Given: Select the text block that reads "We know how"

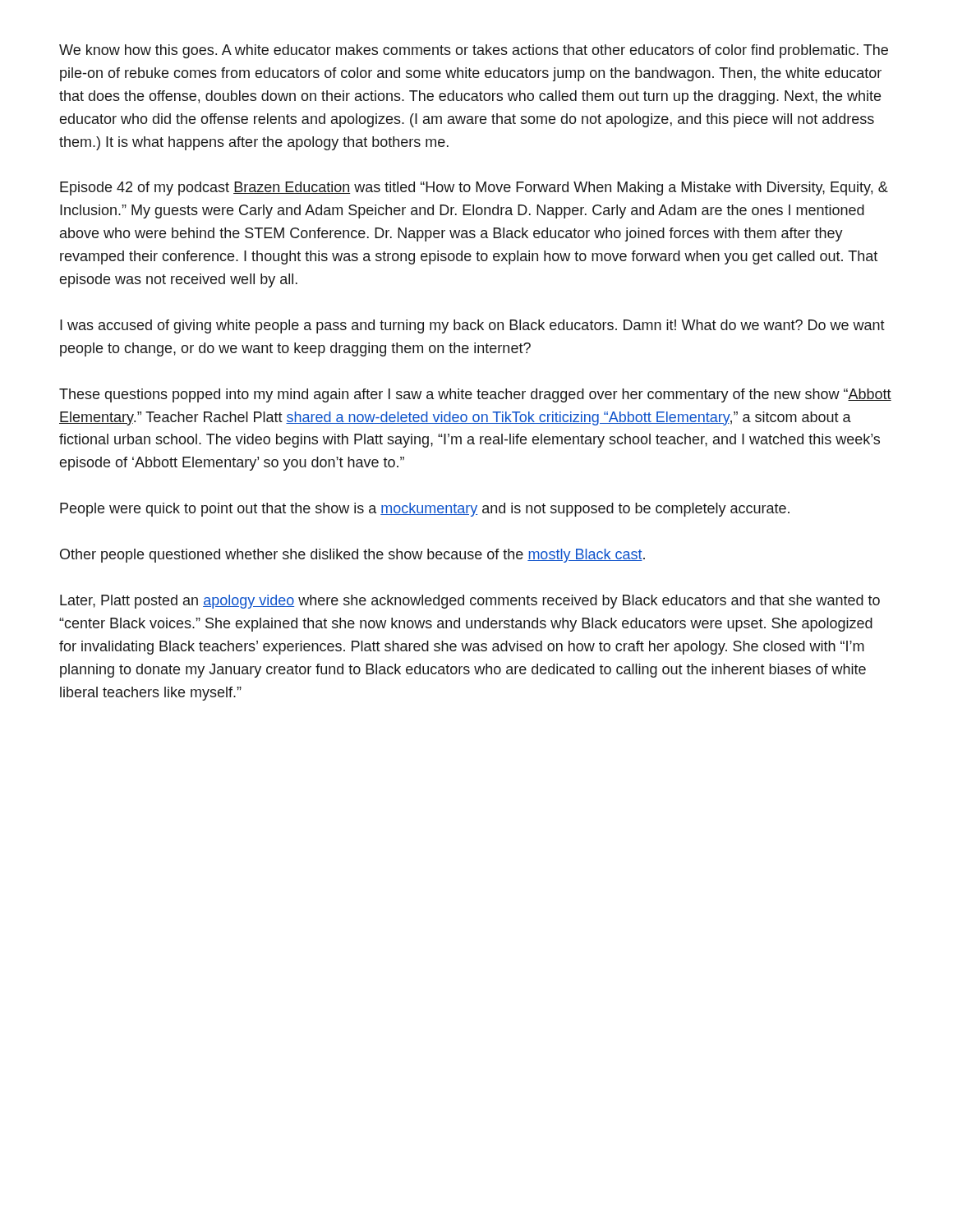Looking at the screenshot, I should pyautogui.click(x=474, y=96).
